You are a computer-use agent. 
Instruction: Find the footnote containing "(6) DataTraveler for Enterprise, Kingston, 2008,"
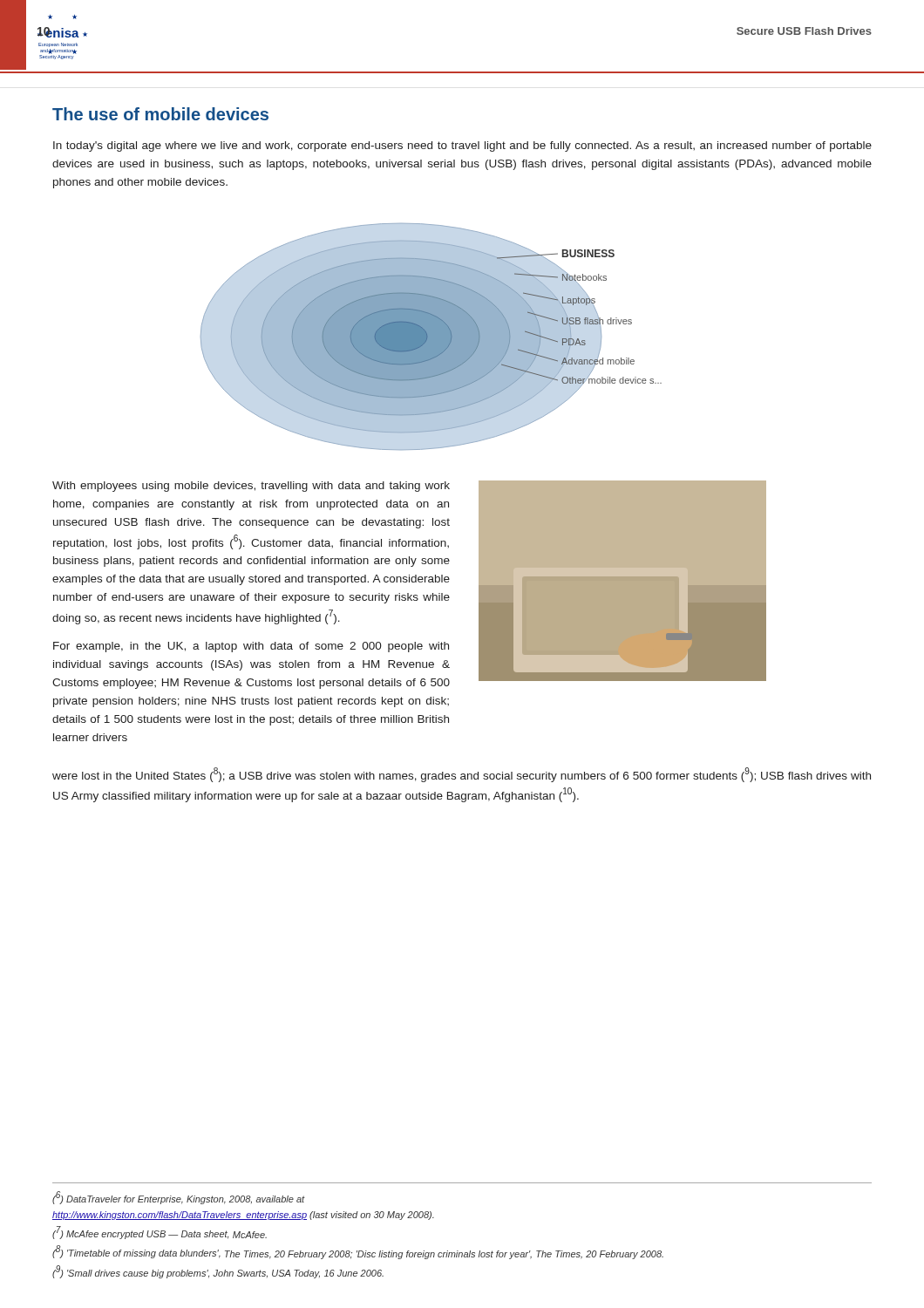click(178, 1197)
